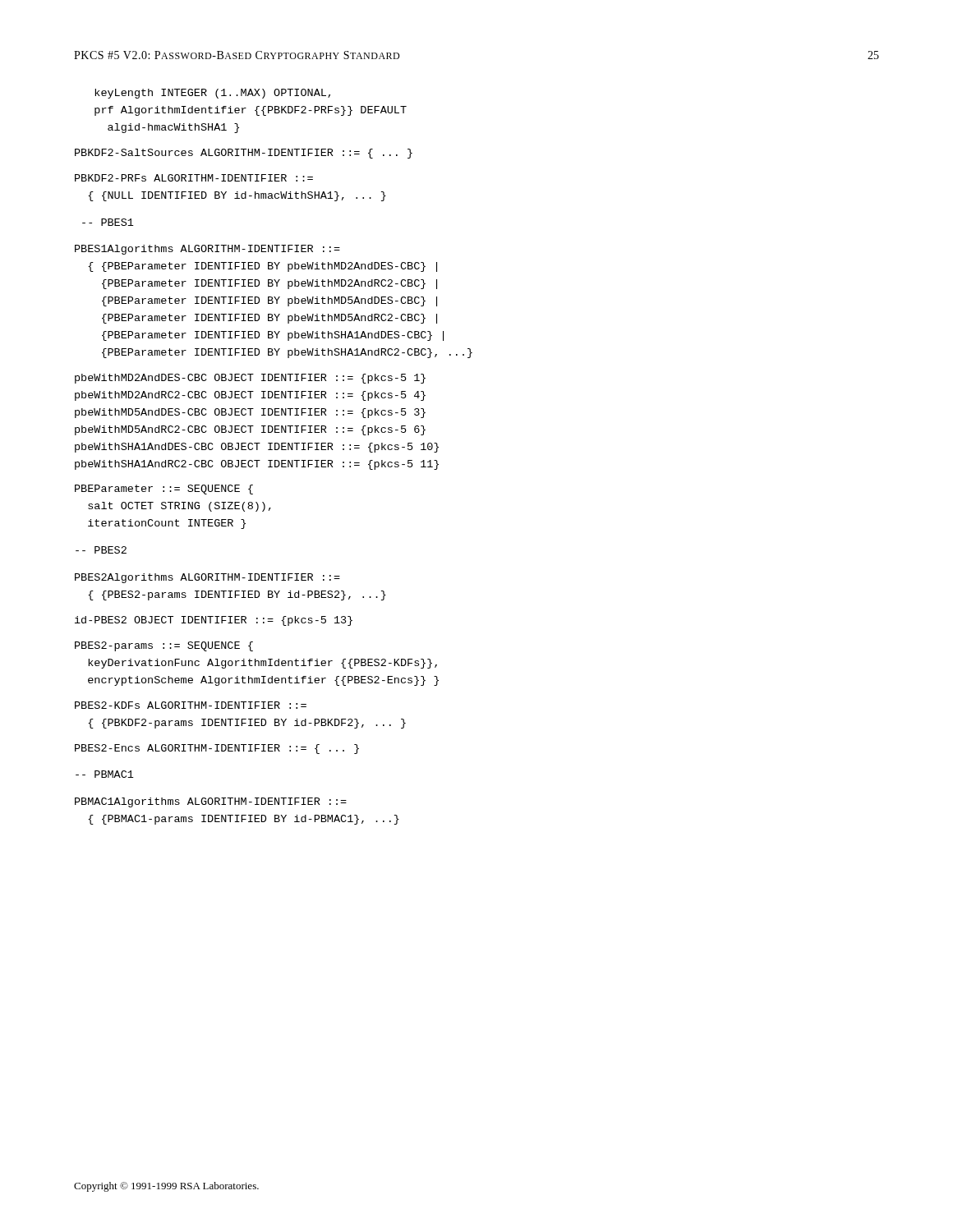Select the text block that says "keyLength INTEGER (1..MAX) OPTIONAL, prf AlgorithmIdentifier {{PBKDF2-PRFs}}"
This screenshot has width=953, height=1232.
[x=213, y=94]
